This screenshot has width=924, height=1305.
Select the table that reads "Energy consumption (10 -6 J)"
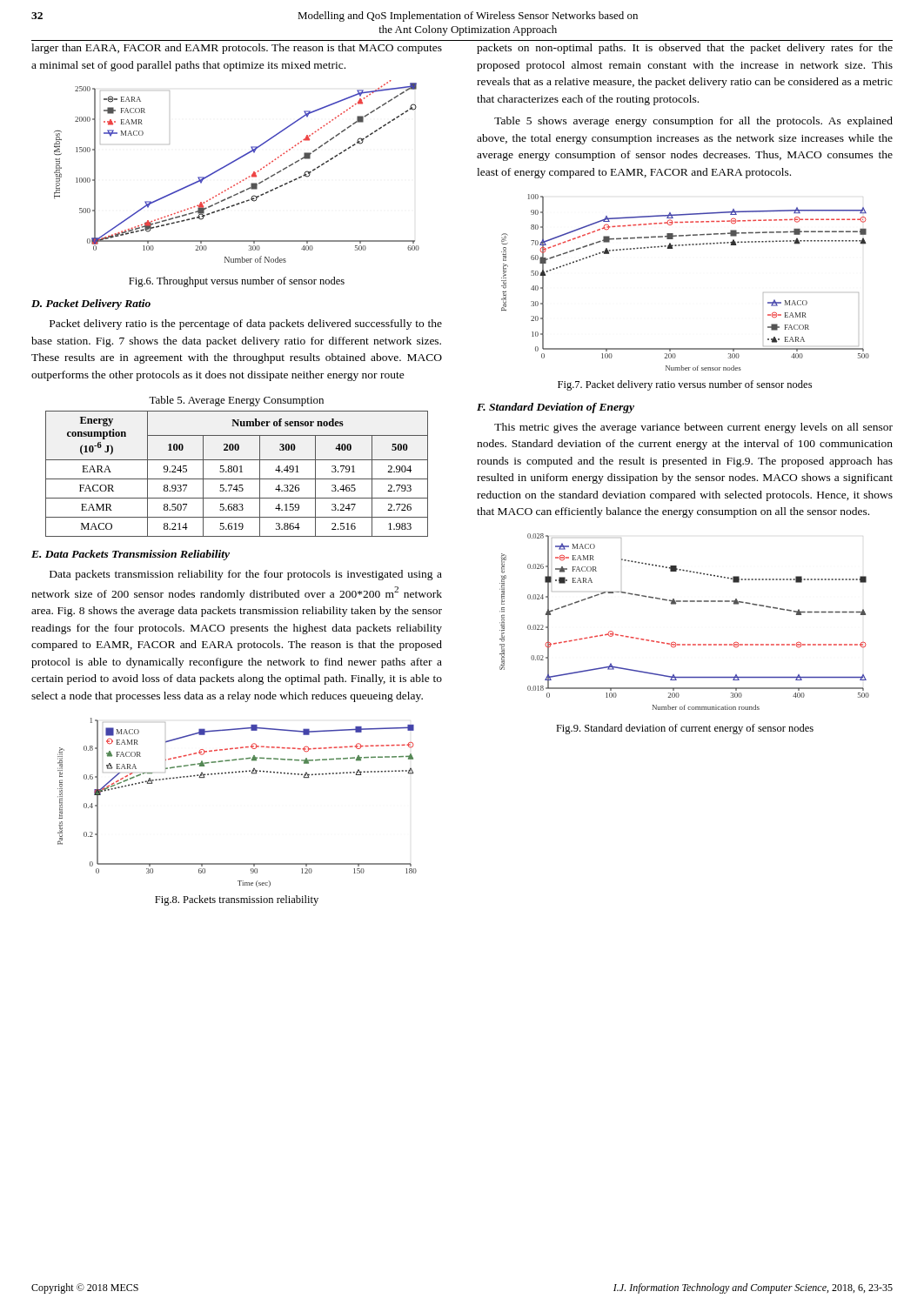pyautogui.click(x=237, y=474)
